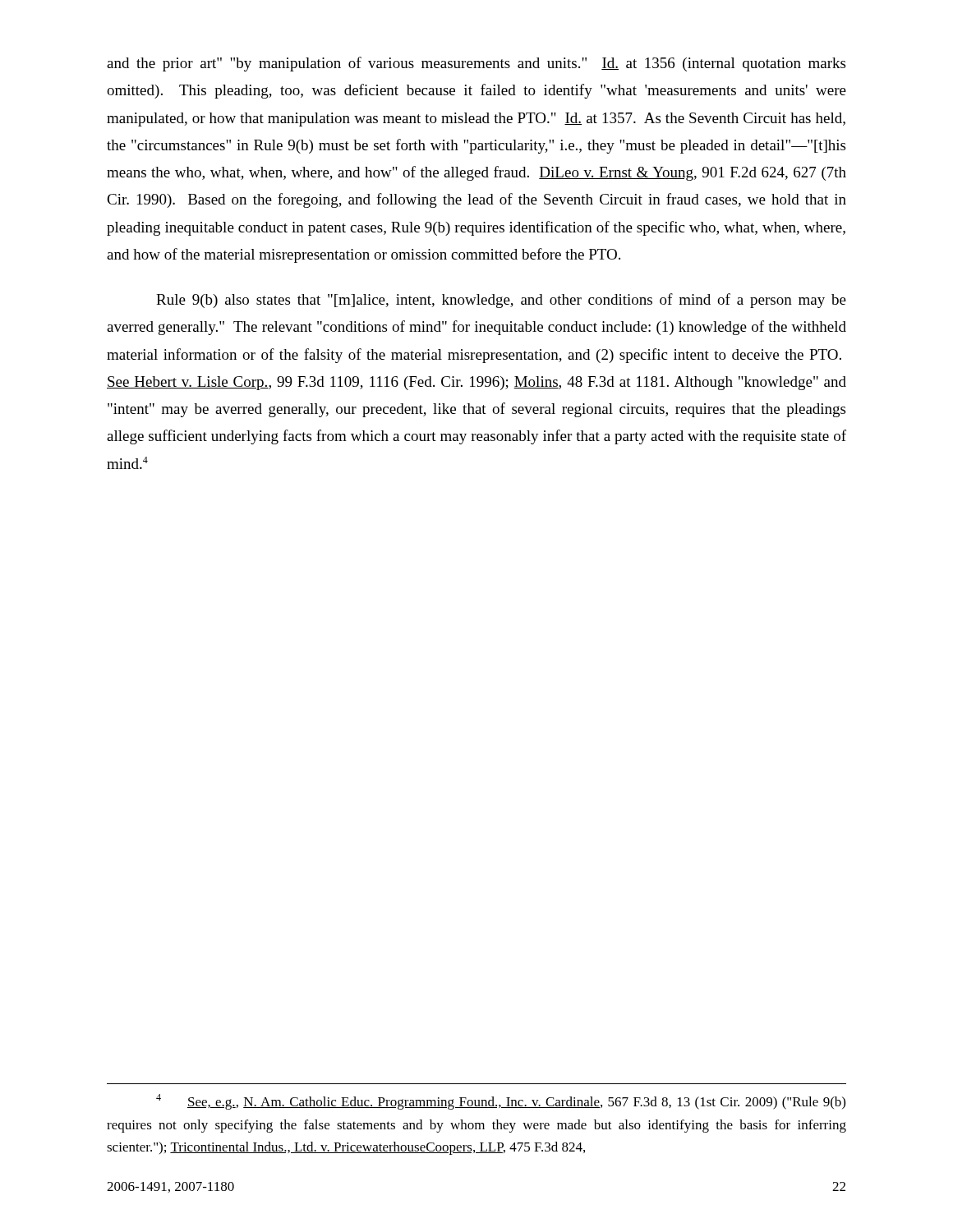Viewport: 953px width, 1232px height.
Task: Select the text starting "and the prior art""
Action: (x=476, y=158)
